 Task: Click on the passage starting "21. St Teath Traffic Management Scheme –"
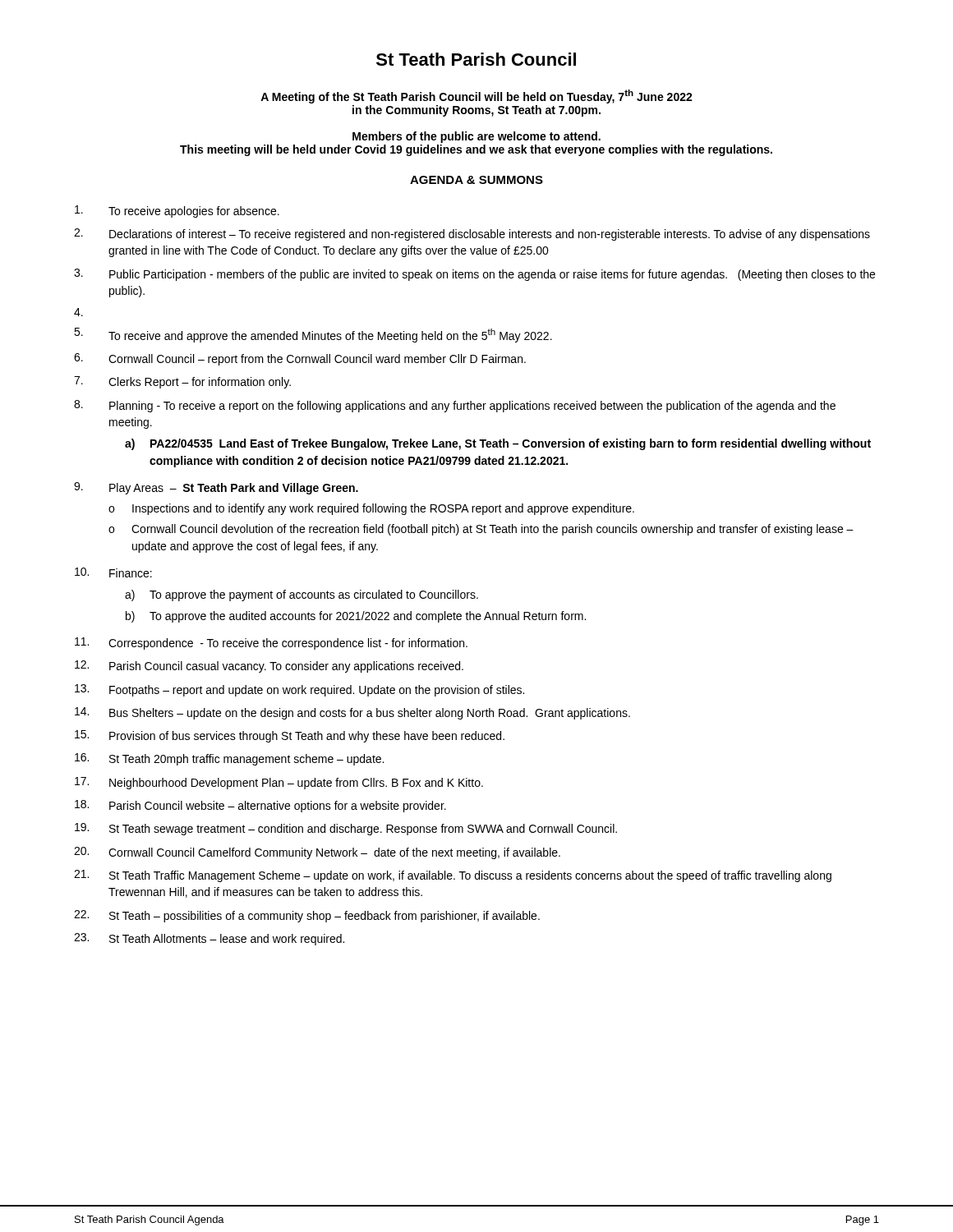tap(476, 884)
